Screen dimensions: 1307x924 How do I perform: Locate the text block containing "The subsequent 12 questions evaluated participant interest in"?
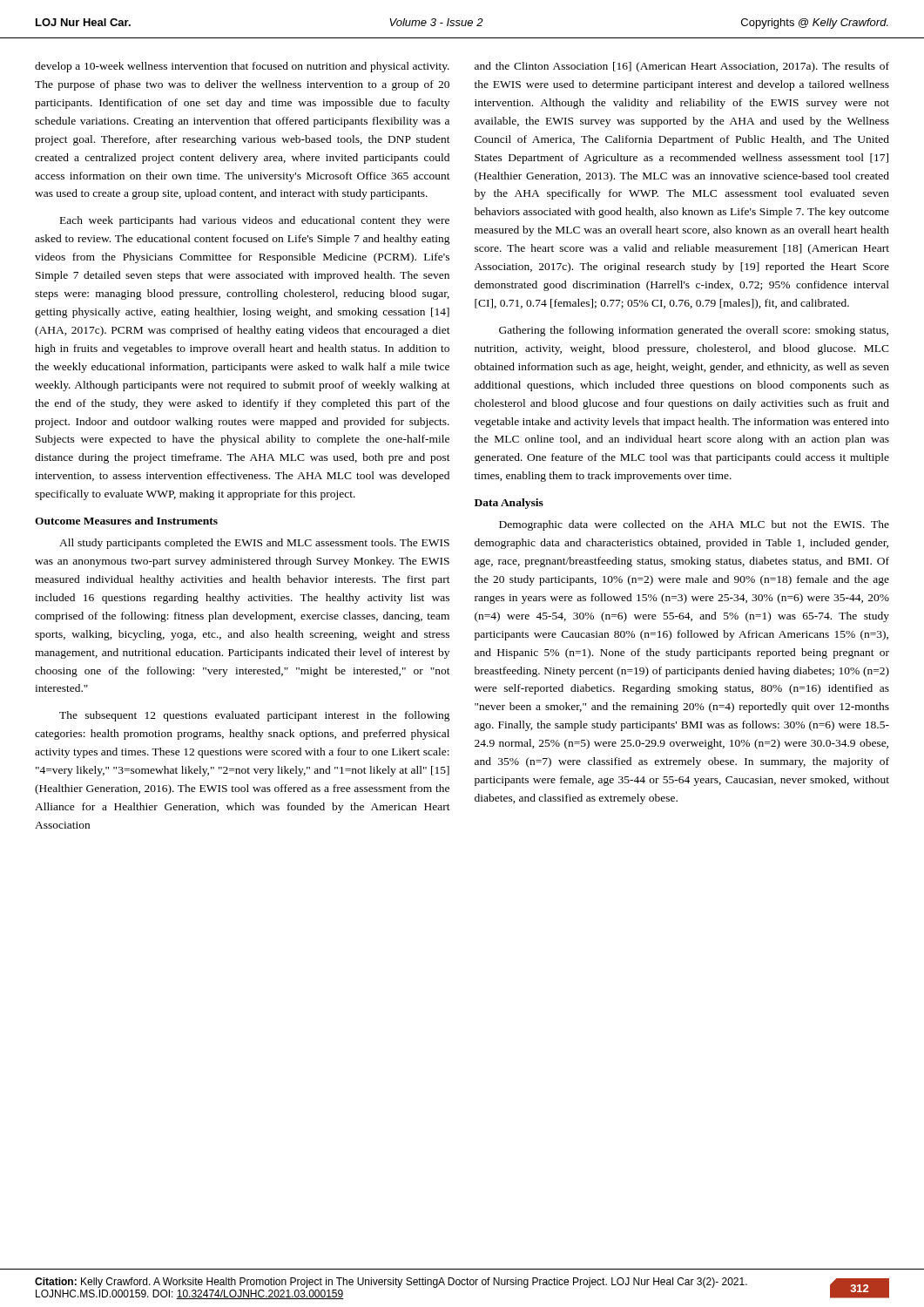(242, 771)
